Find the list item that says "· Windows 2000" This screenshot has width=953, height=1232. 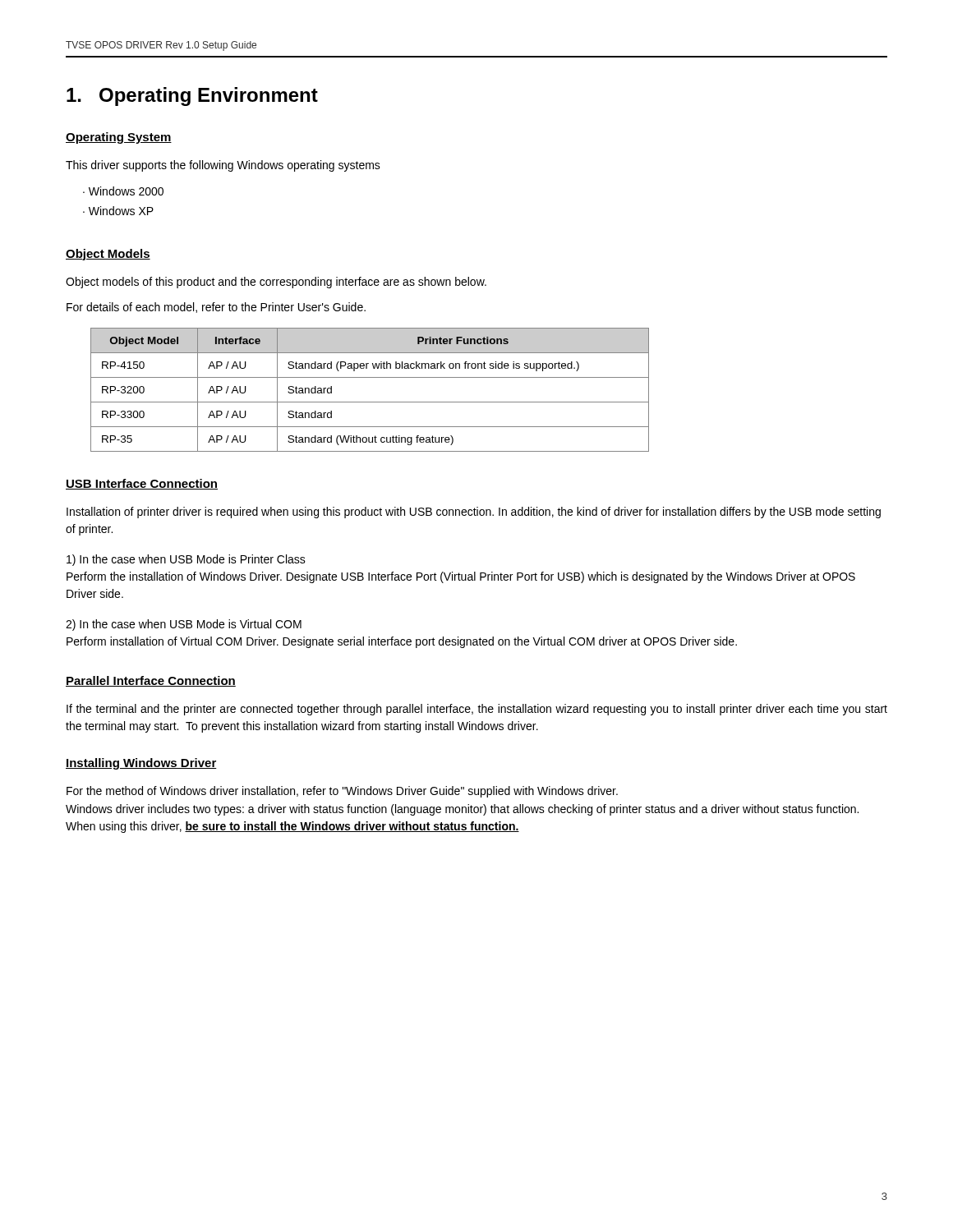coord(123,191)
